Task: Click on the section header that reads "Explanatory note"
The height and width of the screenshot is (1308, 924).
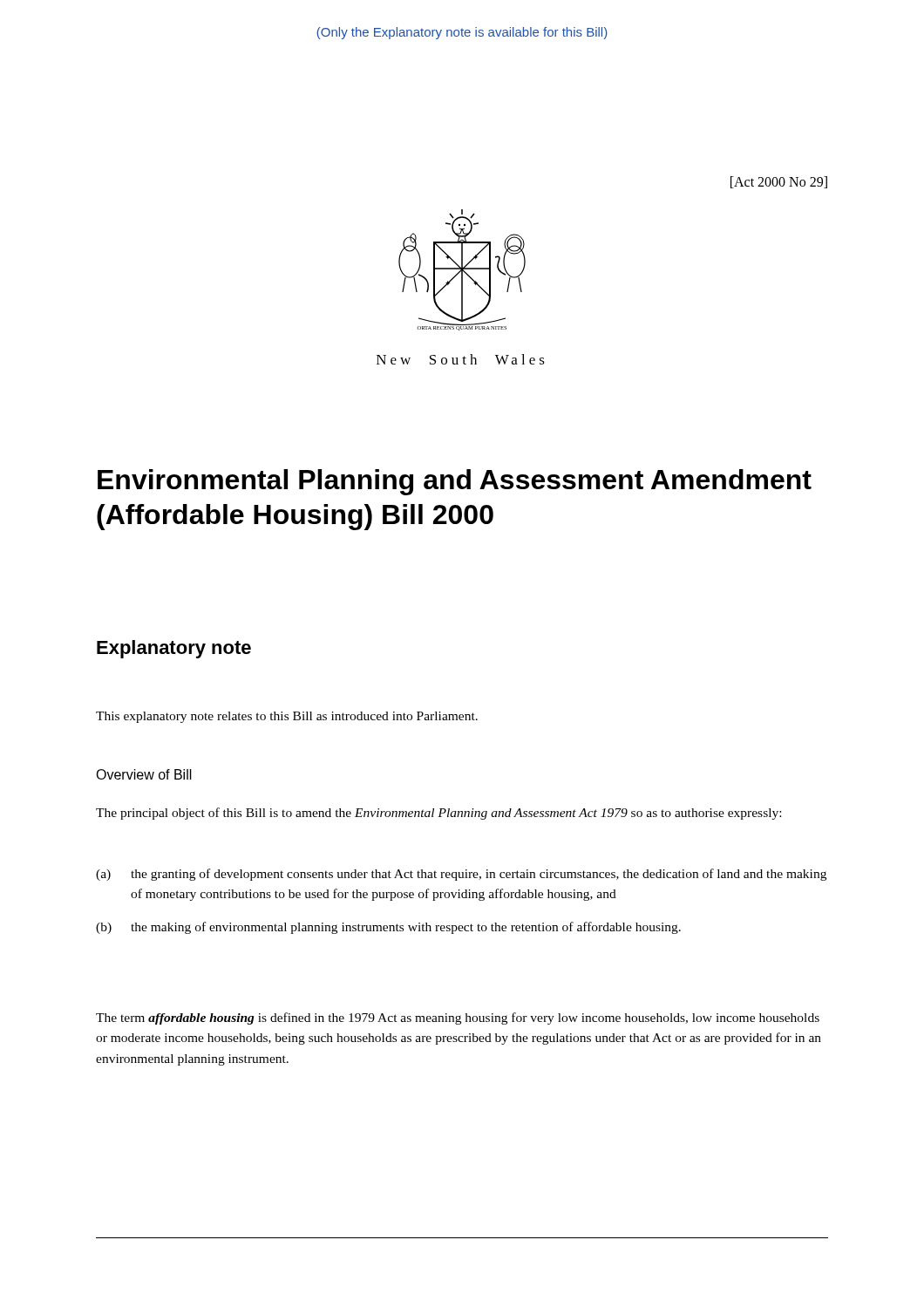Action: [x=174, y=649]
